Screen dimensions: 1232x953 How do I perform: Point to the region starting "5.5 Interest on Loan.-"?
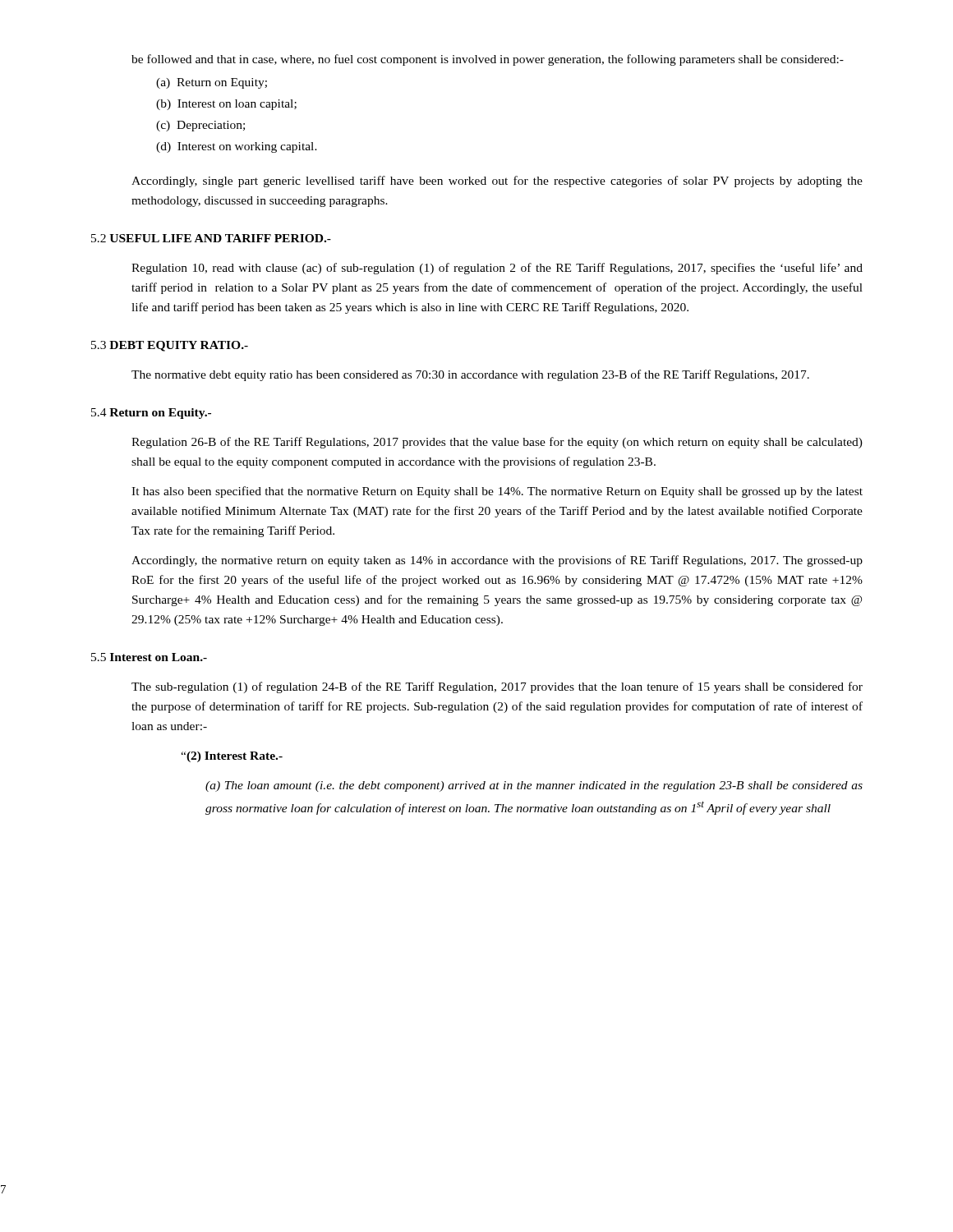point(149,657)
